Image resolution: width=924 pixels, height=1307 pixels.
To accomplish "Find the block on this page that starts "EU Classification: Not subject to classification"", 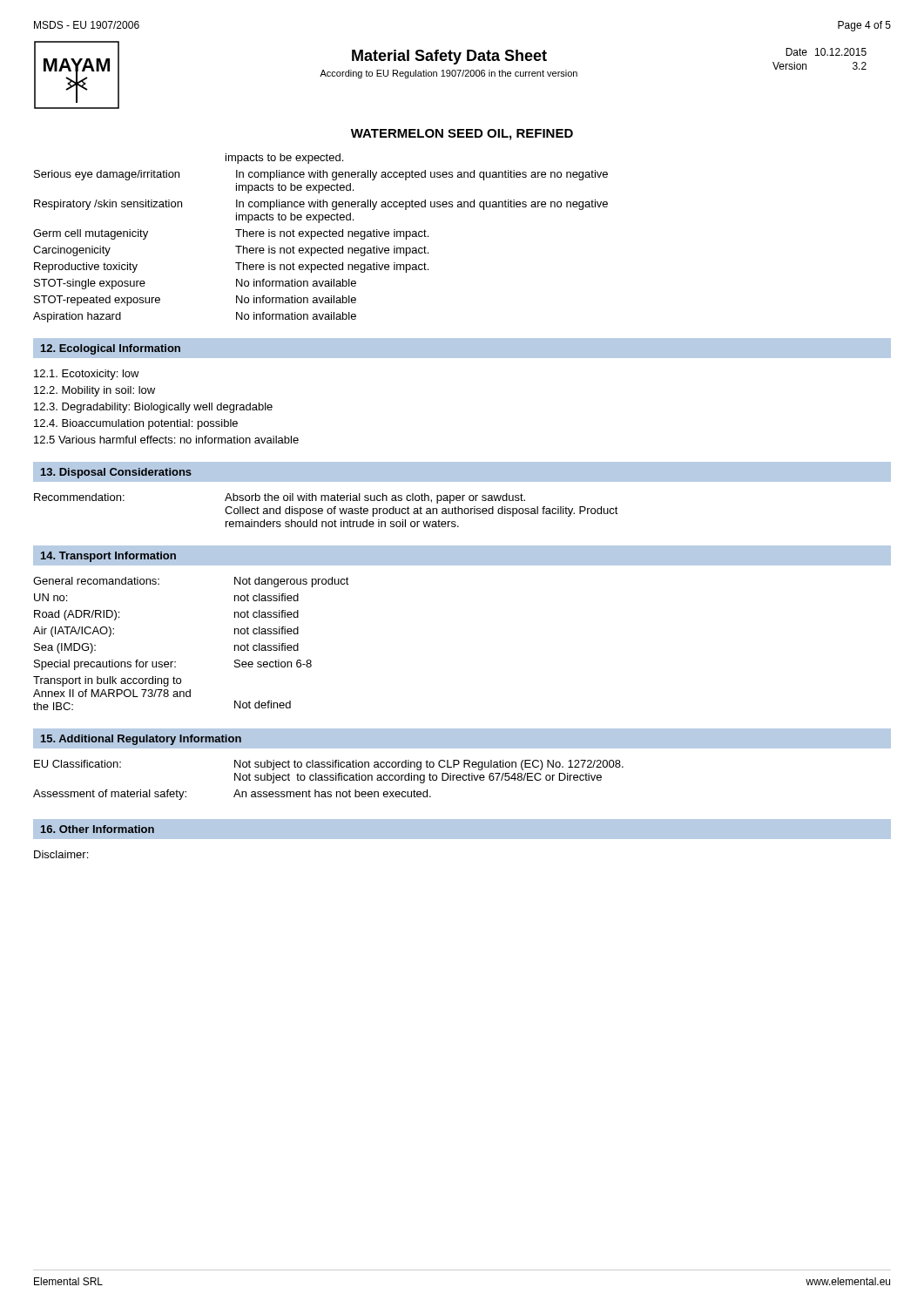I will point(462,770).
